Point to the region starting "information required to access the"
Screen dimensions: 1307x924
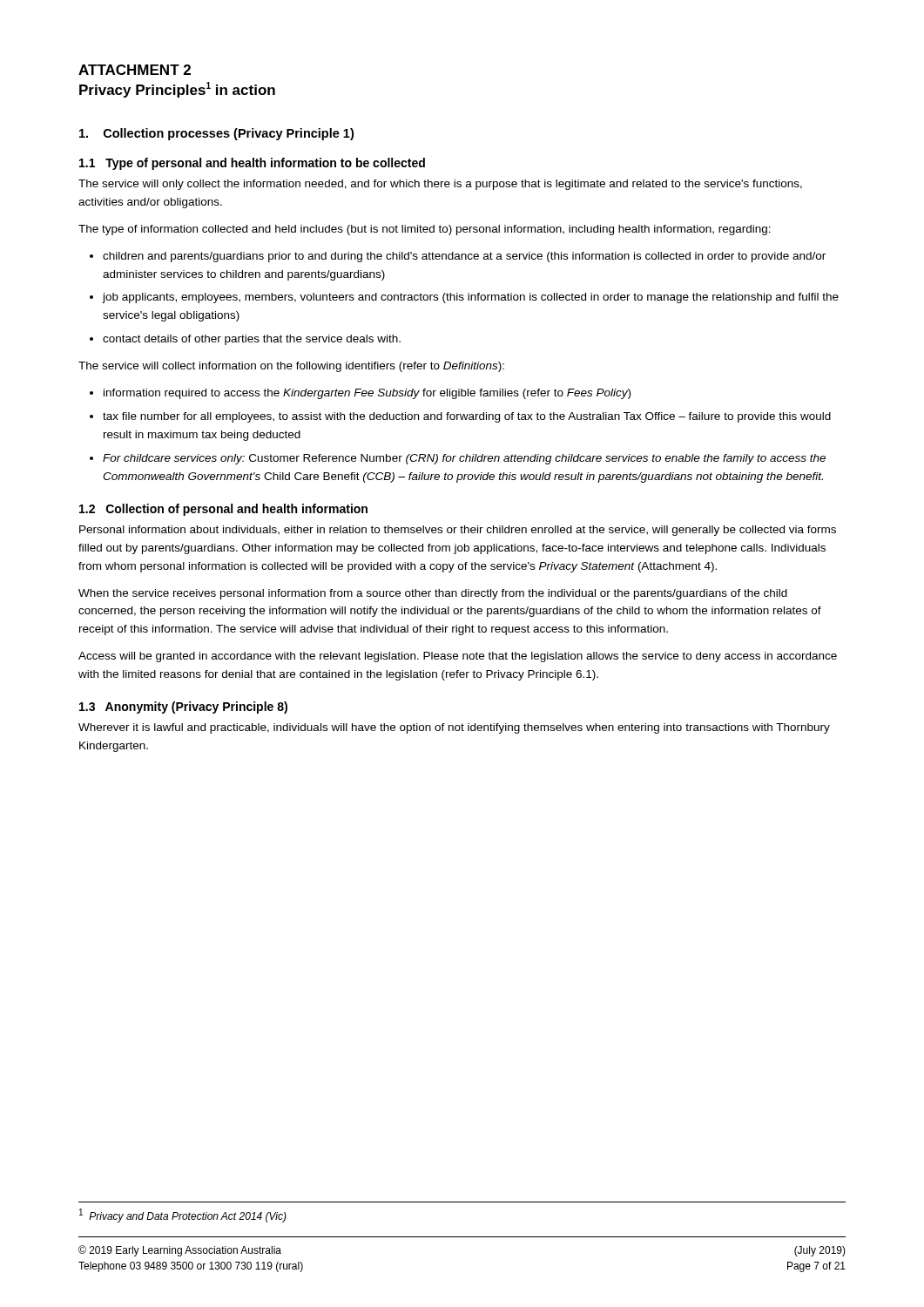click(367, 393)
